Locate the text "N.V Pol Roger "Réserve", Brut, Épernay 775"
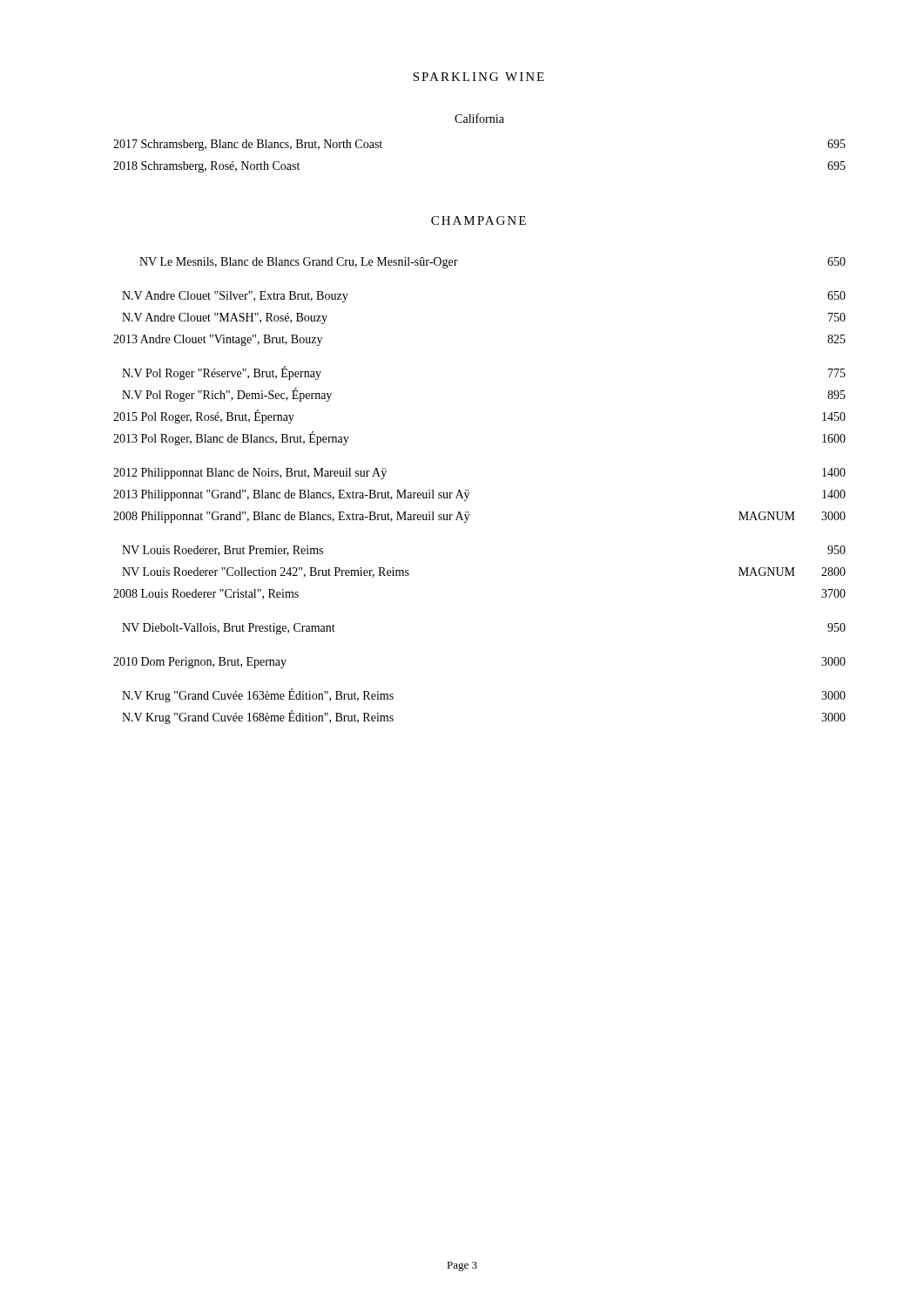This screenshot has width=924, height=1307. pos(223,372)
